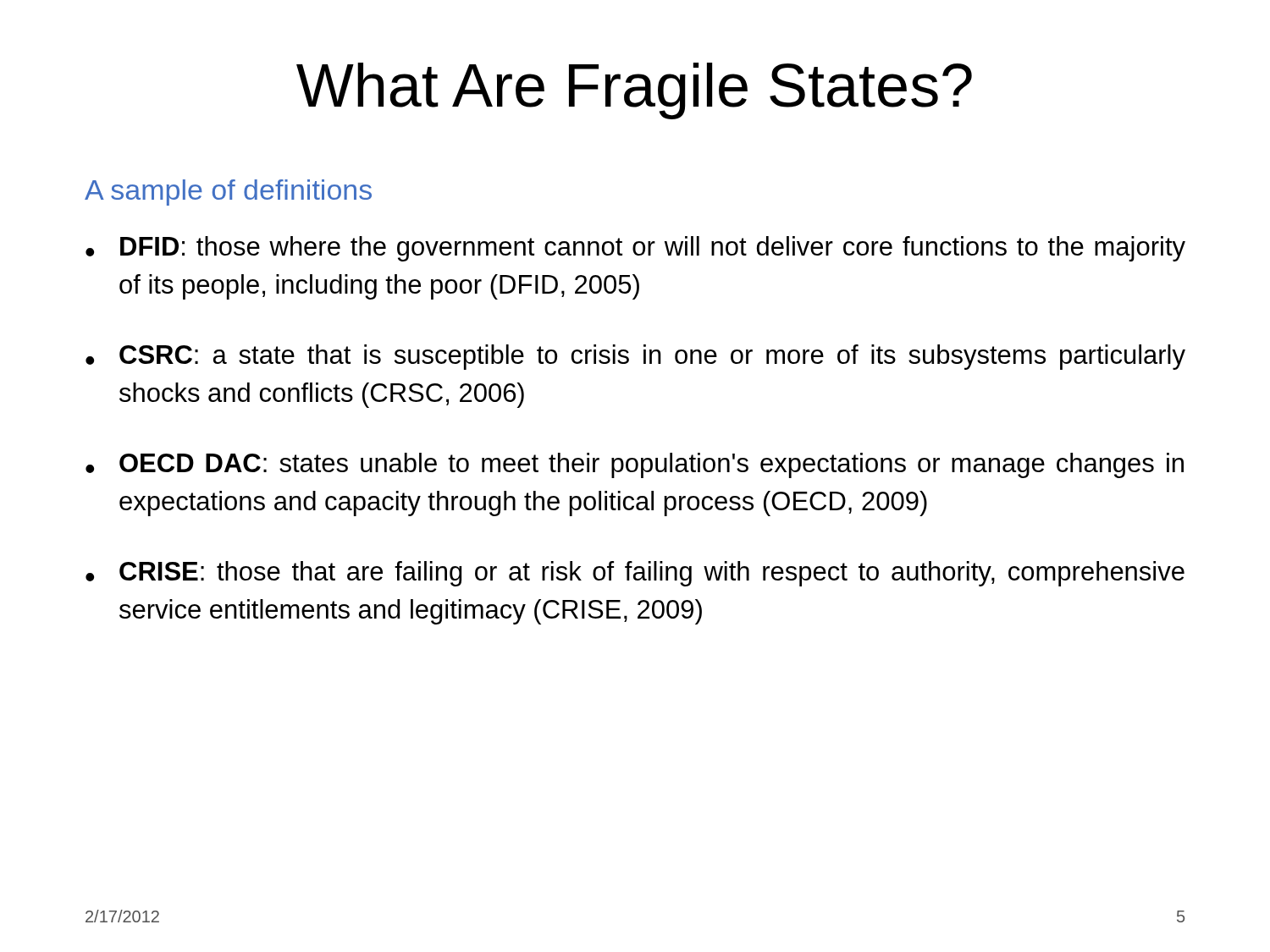
Task: Find the block starting "• CRISE: those that are failing"
Action: click(x=635, y=591)
